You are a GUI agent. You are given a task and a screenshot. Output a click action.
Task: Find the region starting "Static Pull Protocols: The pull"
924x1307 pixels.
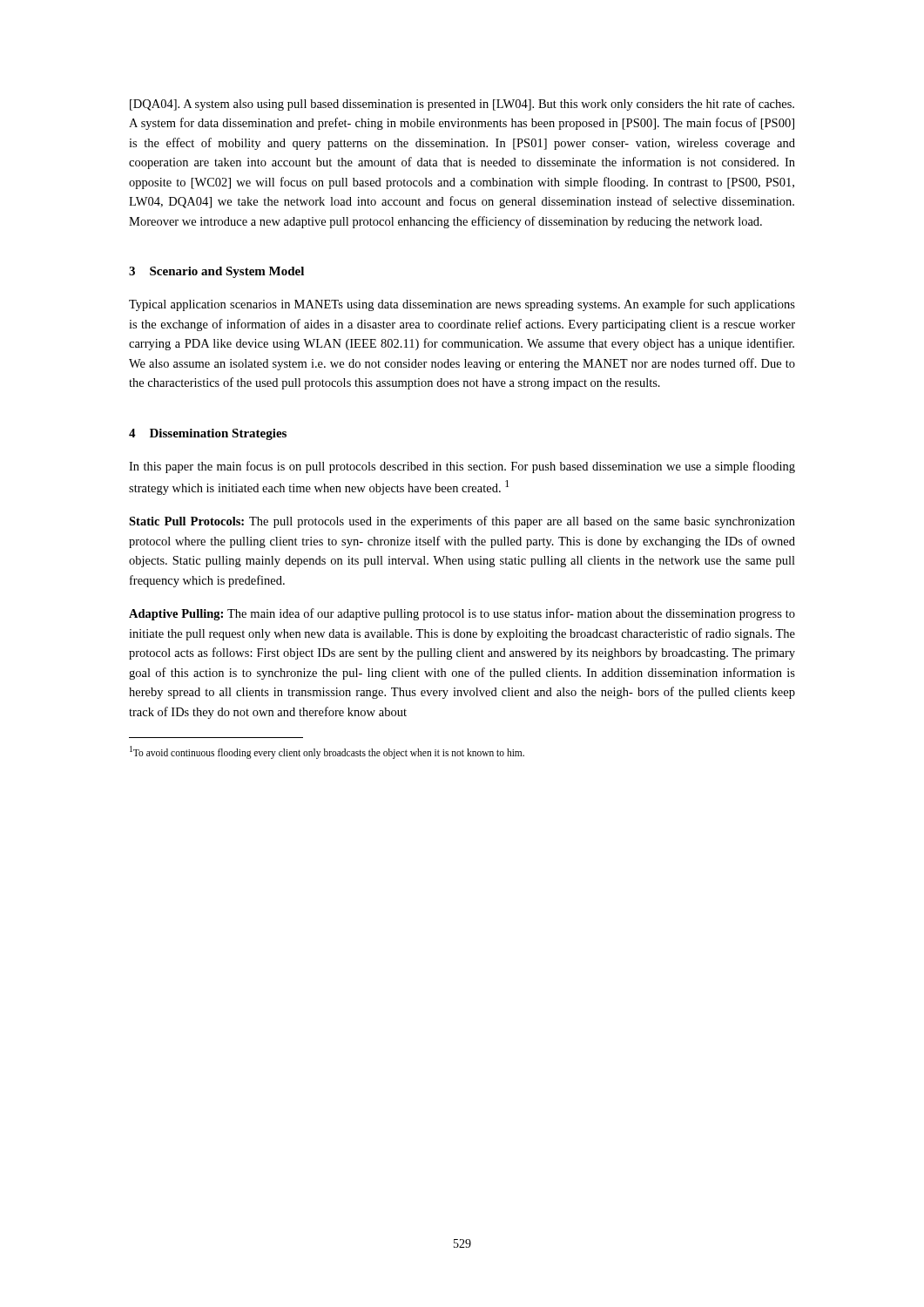(462, 551)
